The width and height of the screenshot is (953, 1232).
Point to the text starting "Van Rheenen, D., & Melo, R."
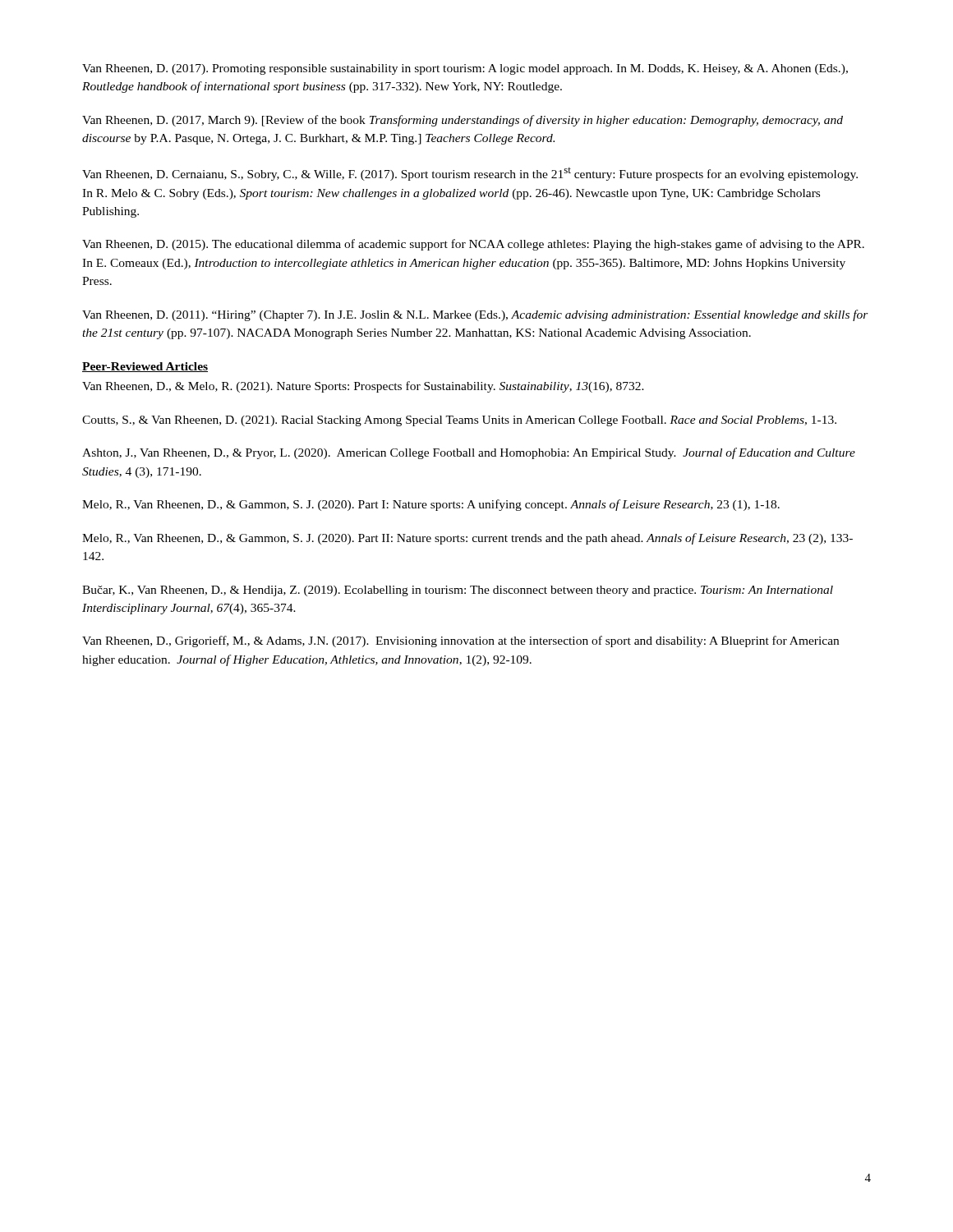(363, 386)
